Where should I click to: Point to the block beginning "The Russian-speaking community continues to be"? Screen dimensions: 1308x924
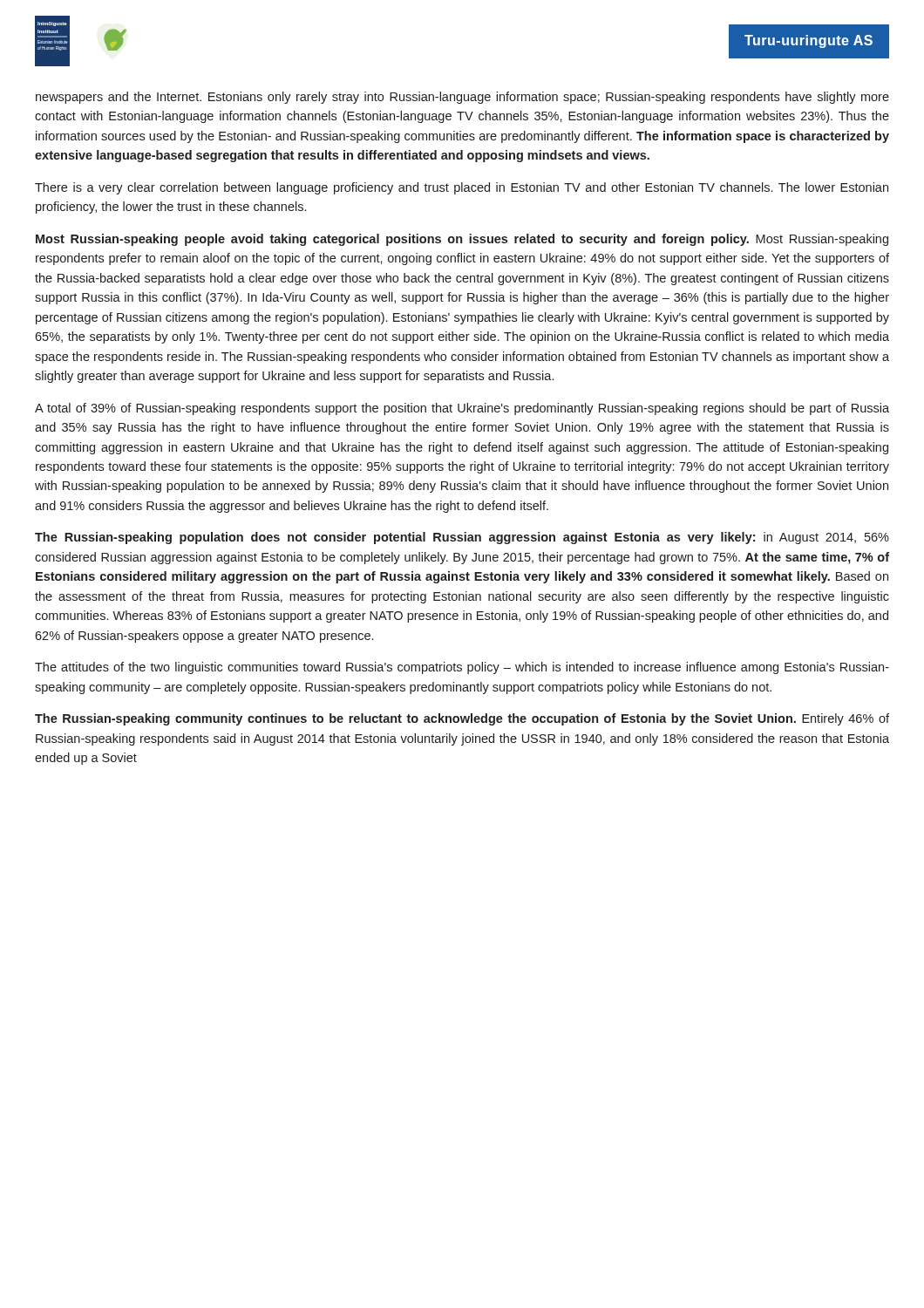coord(462,738)
